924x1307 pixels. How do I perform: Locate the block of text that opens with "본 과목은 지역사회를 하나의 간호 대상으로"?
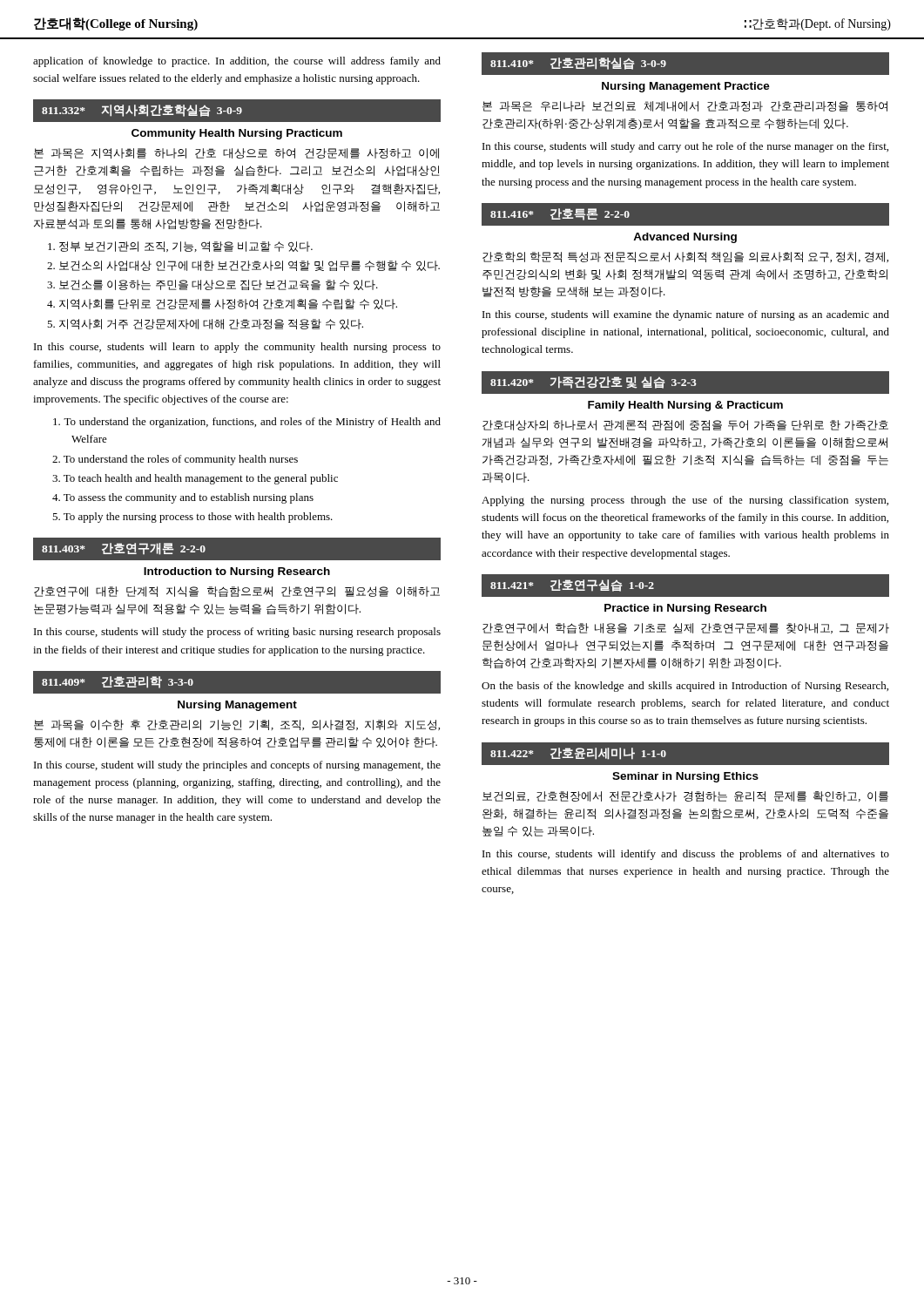coord(237,188)
